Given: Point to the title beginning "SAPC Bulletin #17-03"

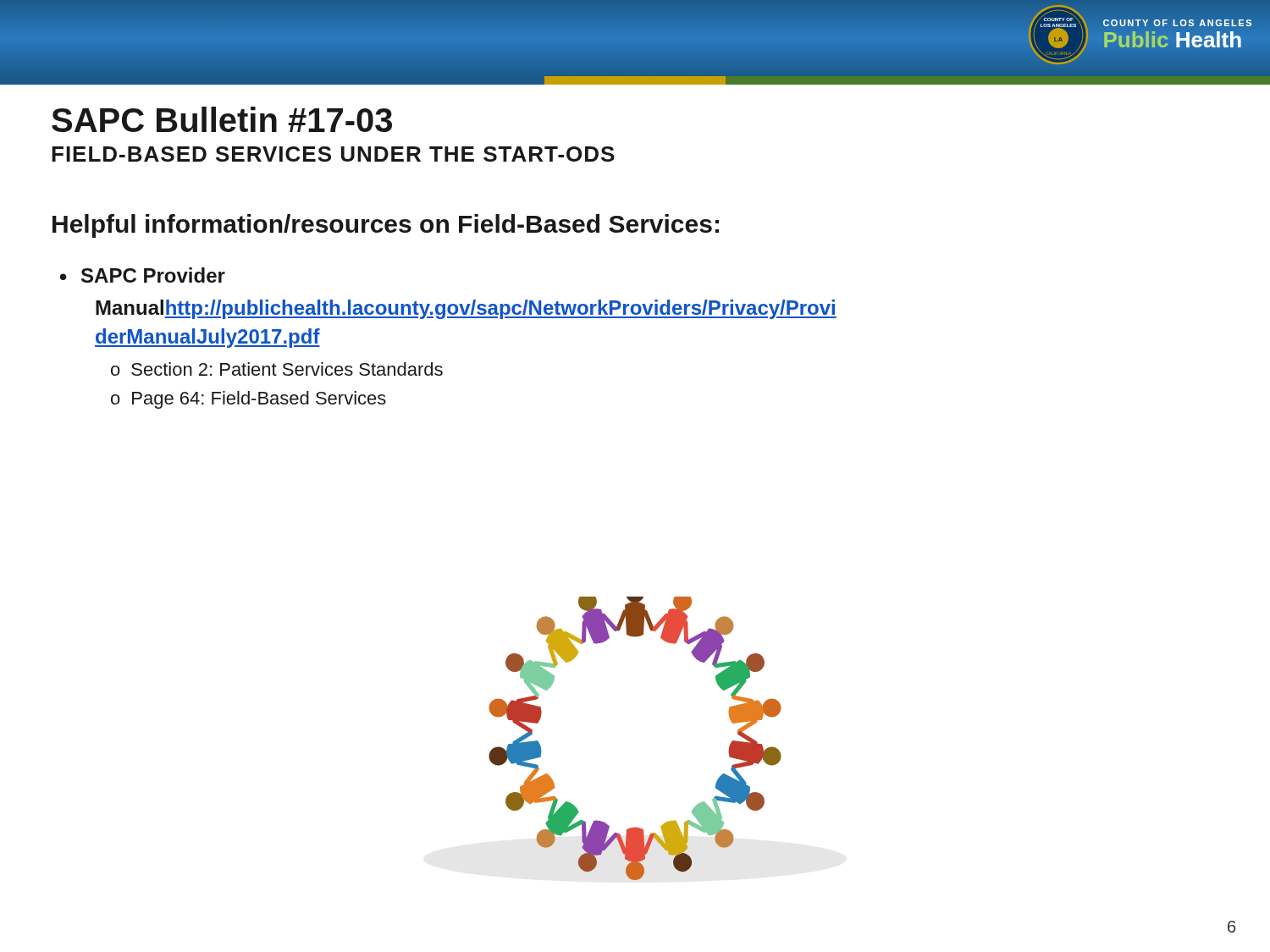Looking at the screenshot, I should [x=333, y=135].
